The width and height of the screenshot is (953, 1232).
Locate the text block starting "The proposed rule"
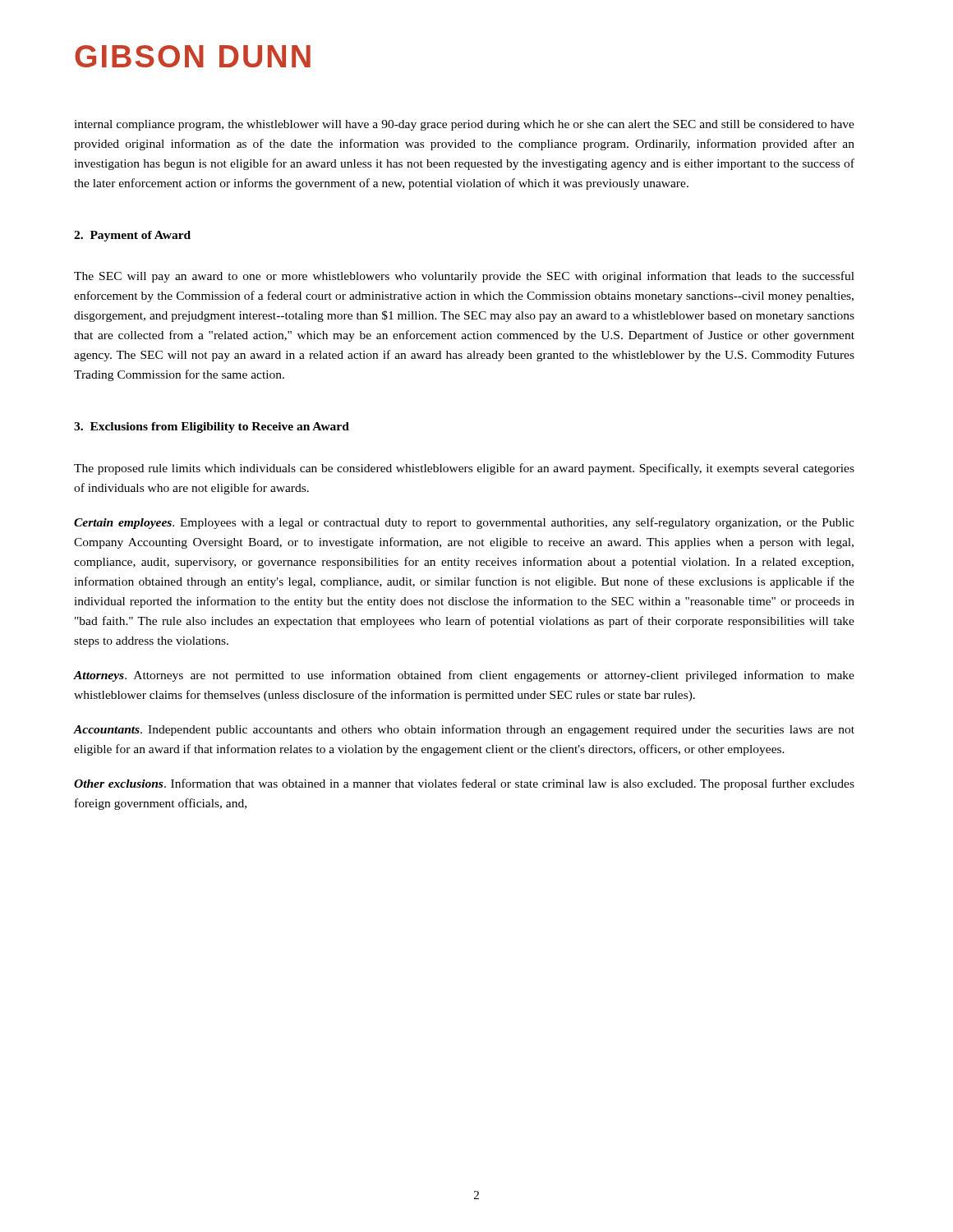click(x=464, y=478)
